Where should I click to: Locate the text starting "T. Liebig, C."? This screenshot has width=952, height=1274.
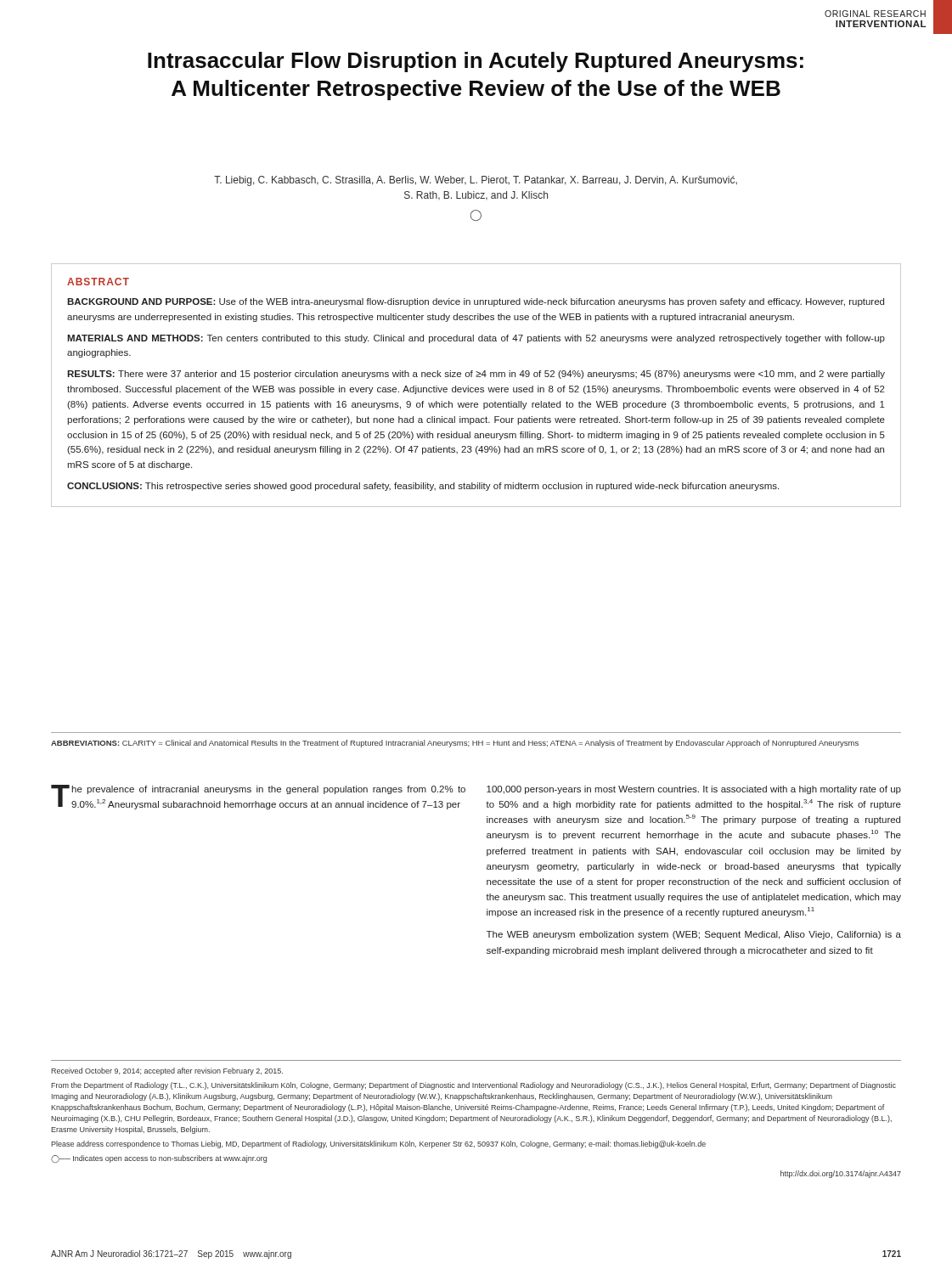point(476,197)
